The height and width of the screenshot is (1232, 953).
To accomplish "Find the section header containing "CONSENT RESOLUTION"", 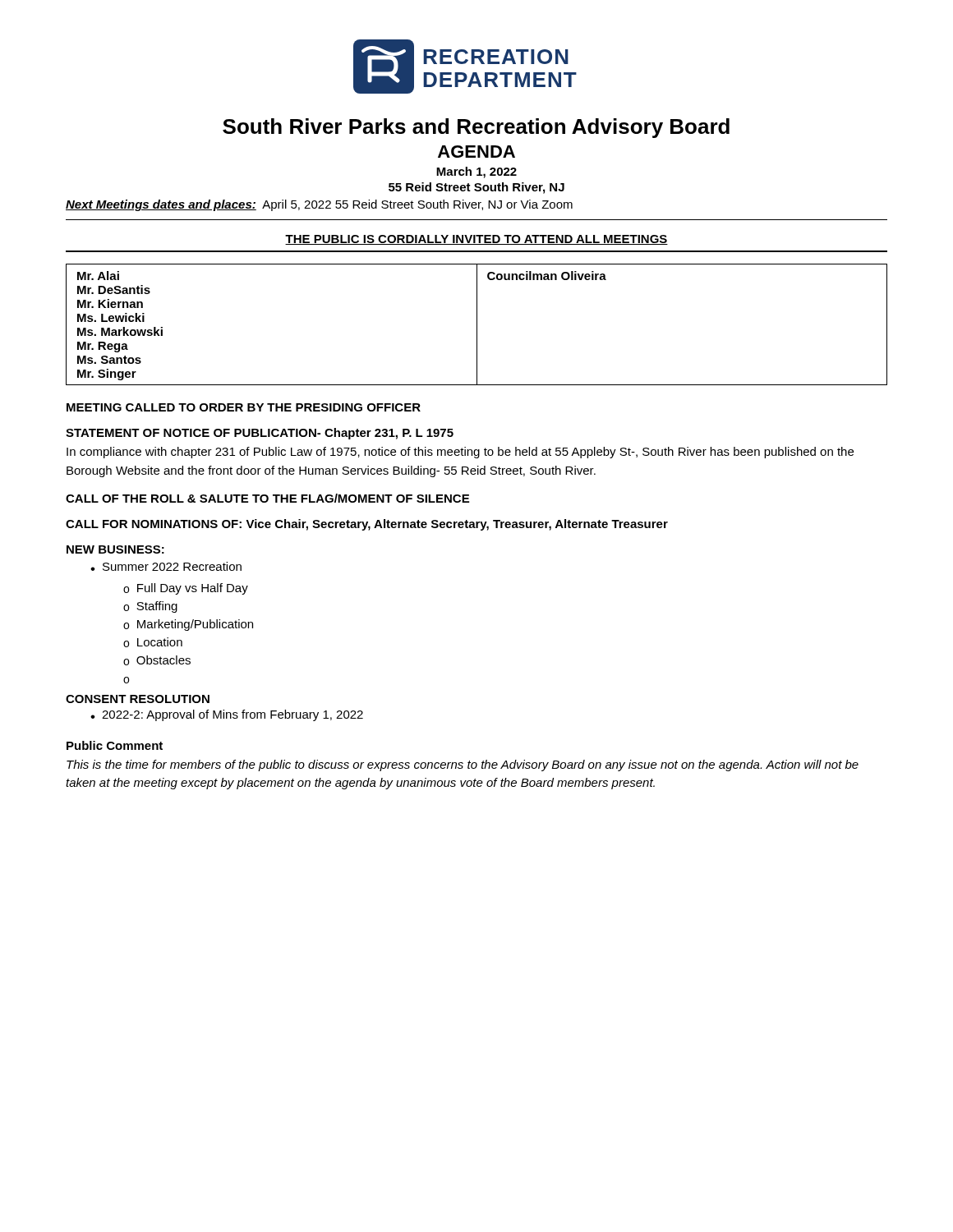I will point(138,698).
